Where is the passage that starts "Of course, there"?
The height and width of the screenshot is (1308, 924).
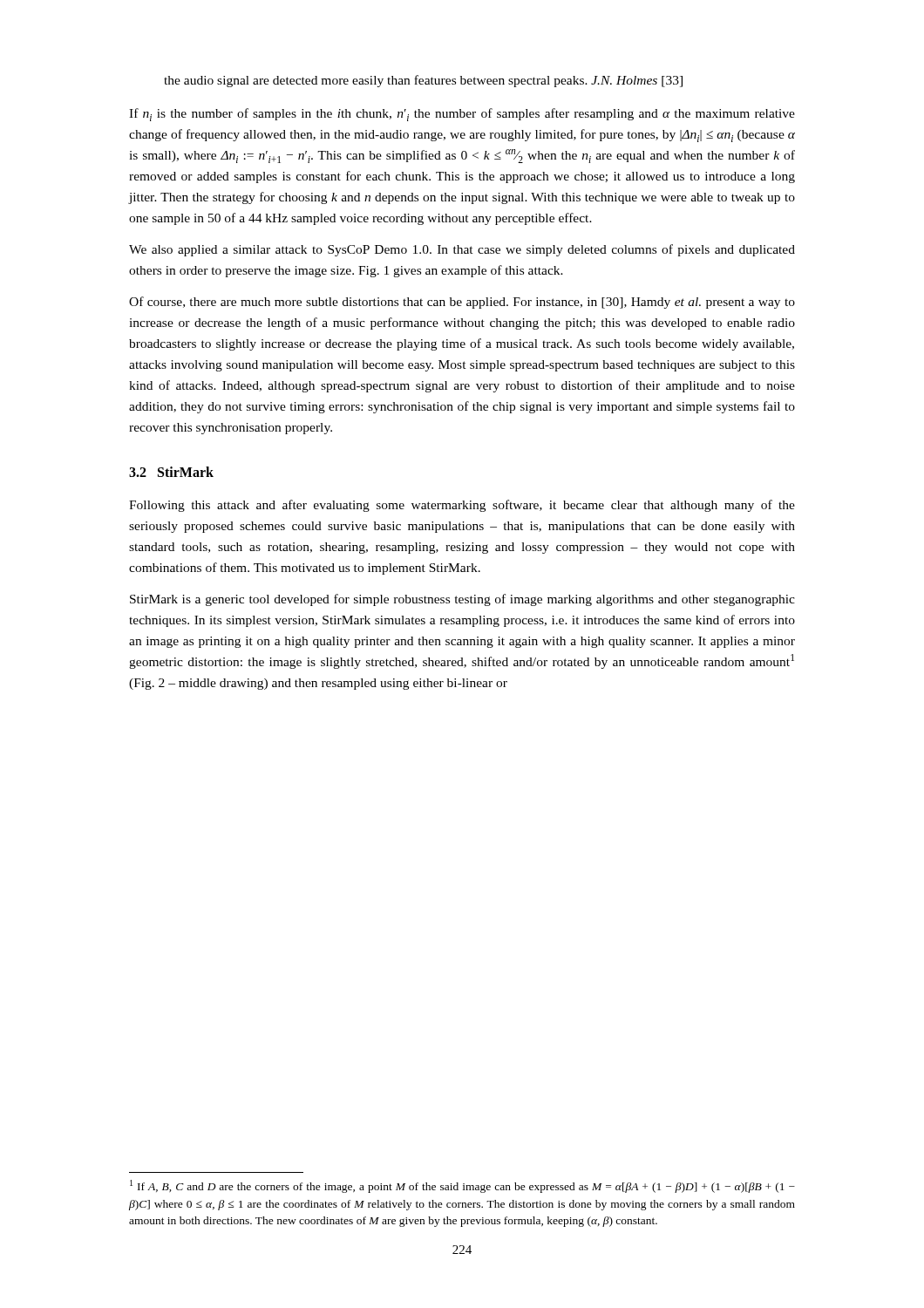[462, 365]
